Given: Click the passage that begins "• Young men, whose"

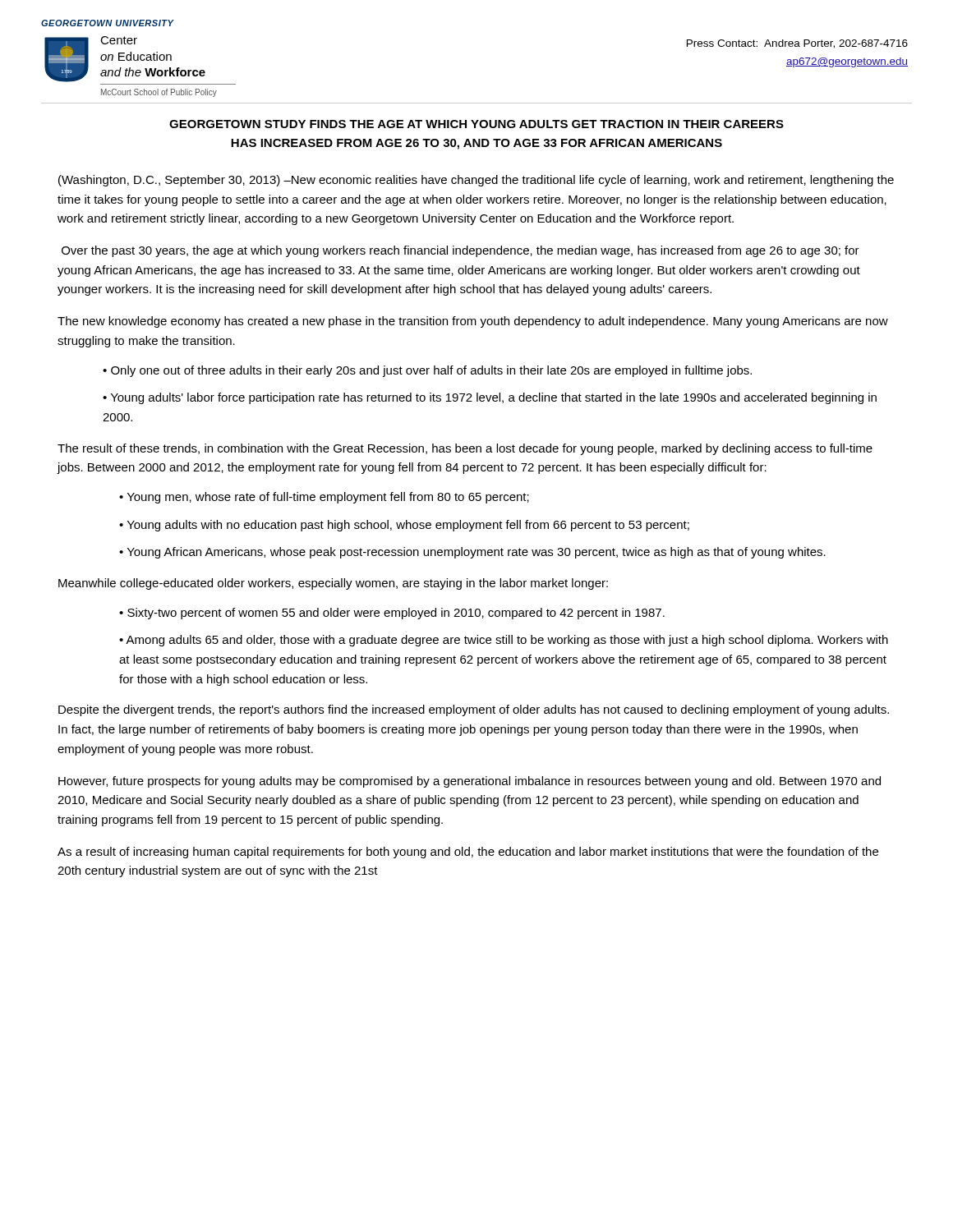Looking at the screenshot, I should (x=324, y=496).
